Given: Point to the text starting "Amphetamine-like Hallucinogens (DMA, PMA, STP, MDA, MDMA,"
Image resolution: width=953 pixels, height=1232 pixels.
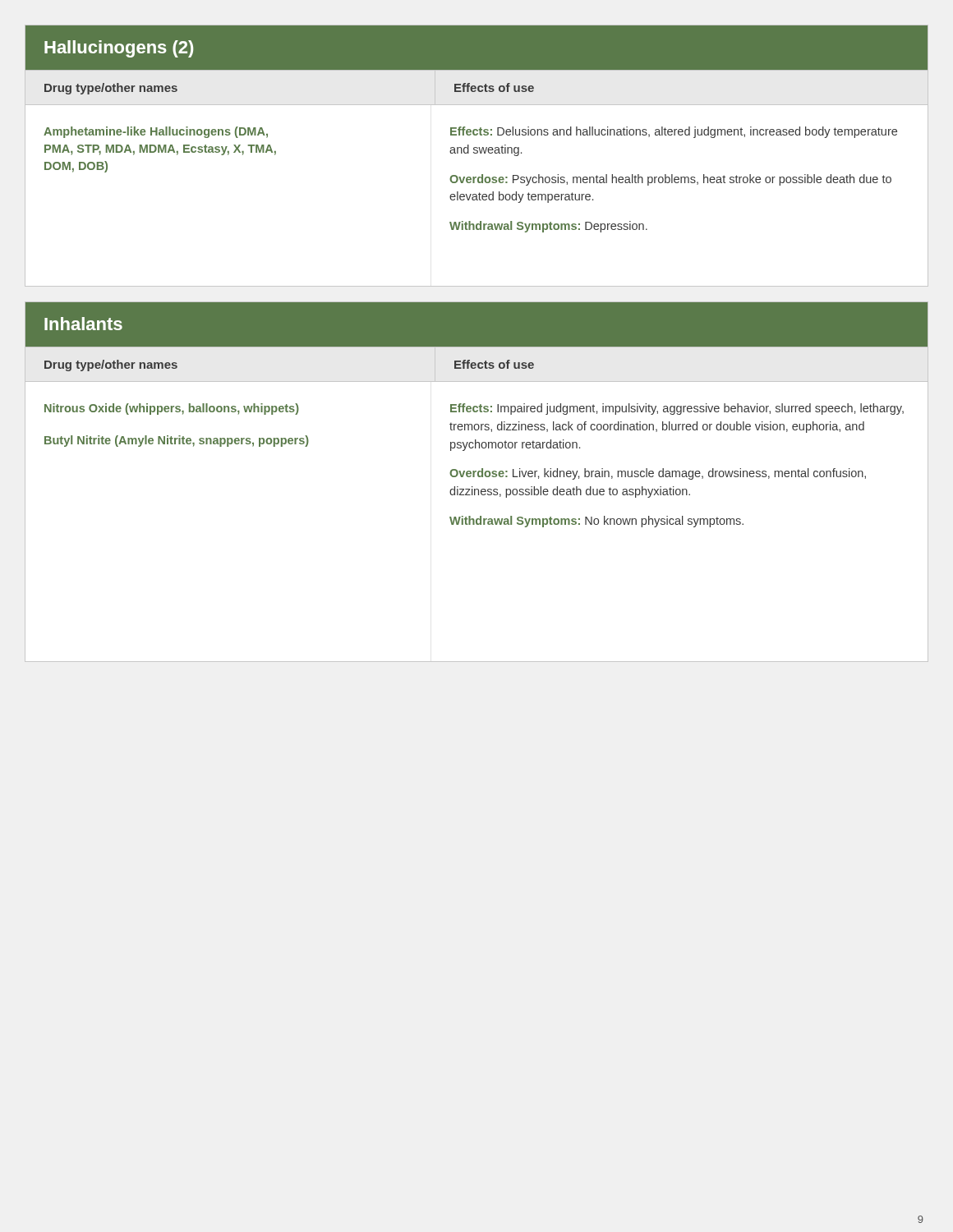Looking at the screenshot, I should (x=160, y=149).
